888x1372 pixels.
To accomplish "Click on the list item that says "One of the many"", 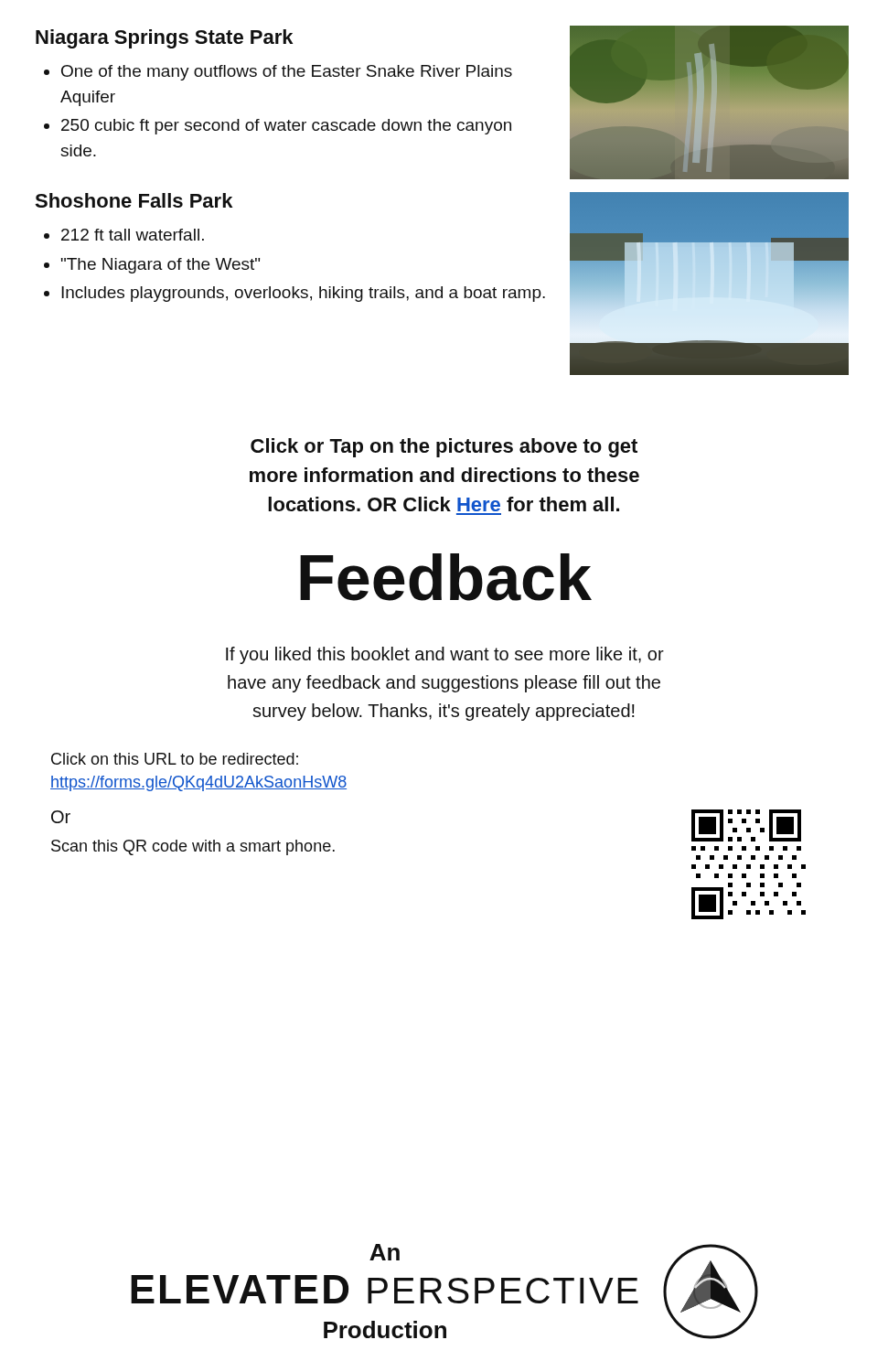I will (307, 84).
